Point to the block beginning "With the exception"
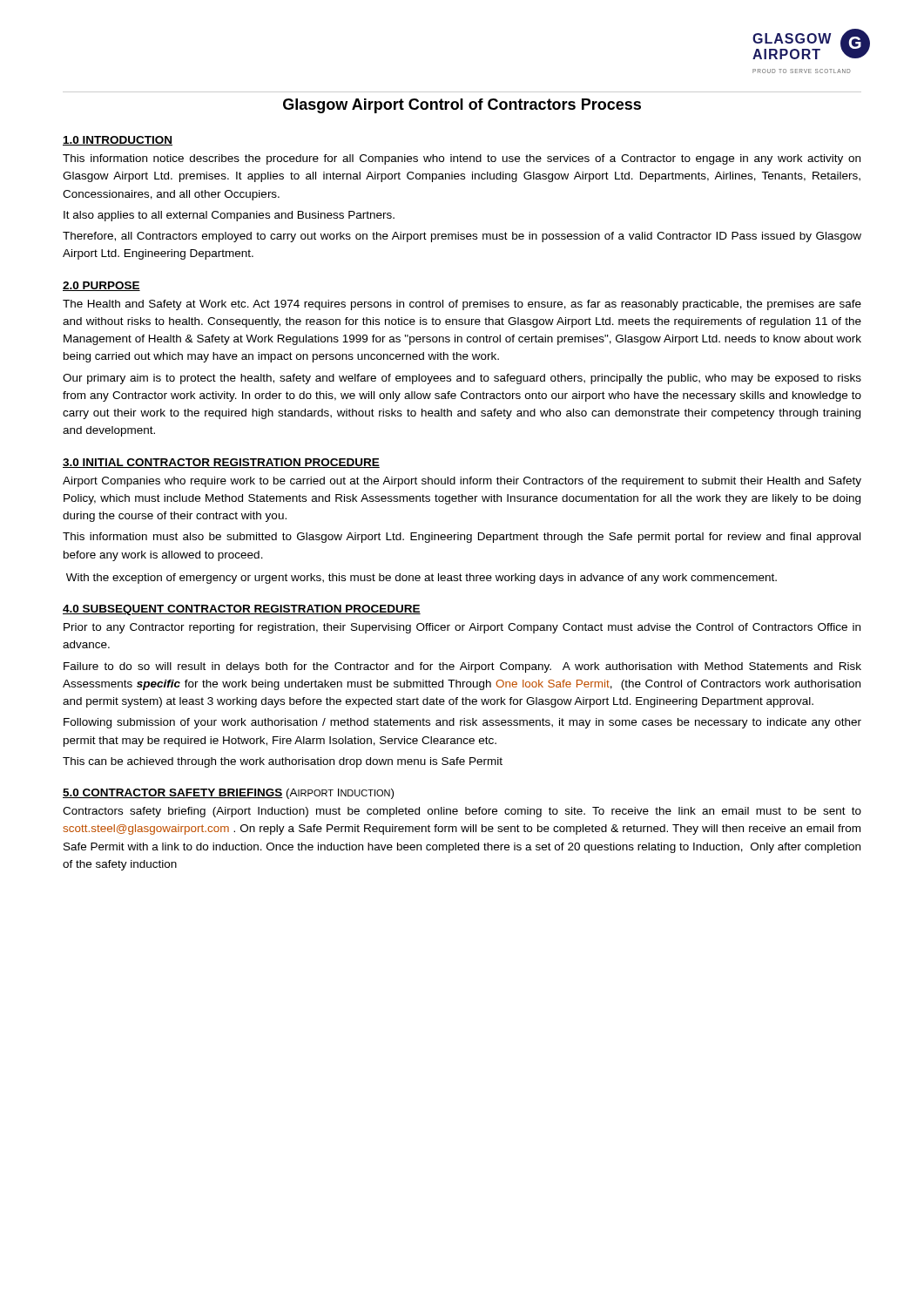 coord(420,577)
